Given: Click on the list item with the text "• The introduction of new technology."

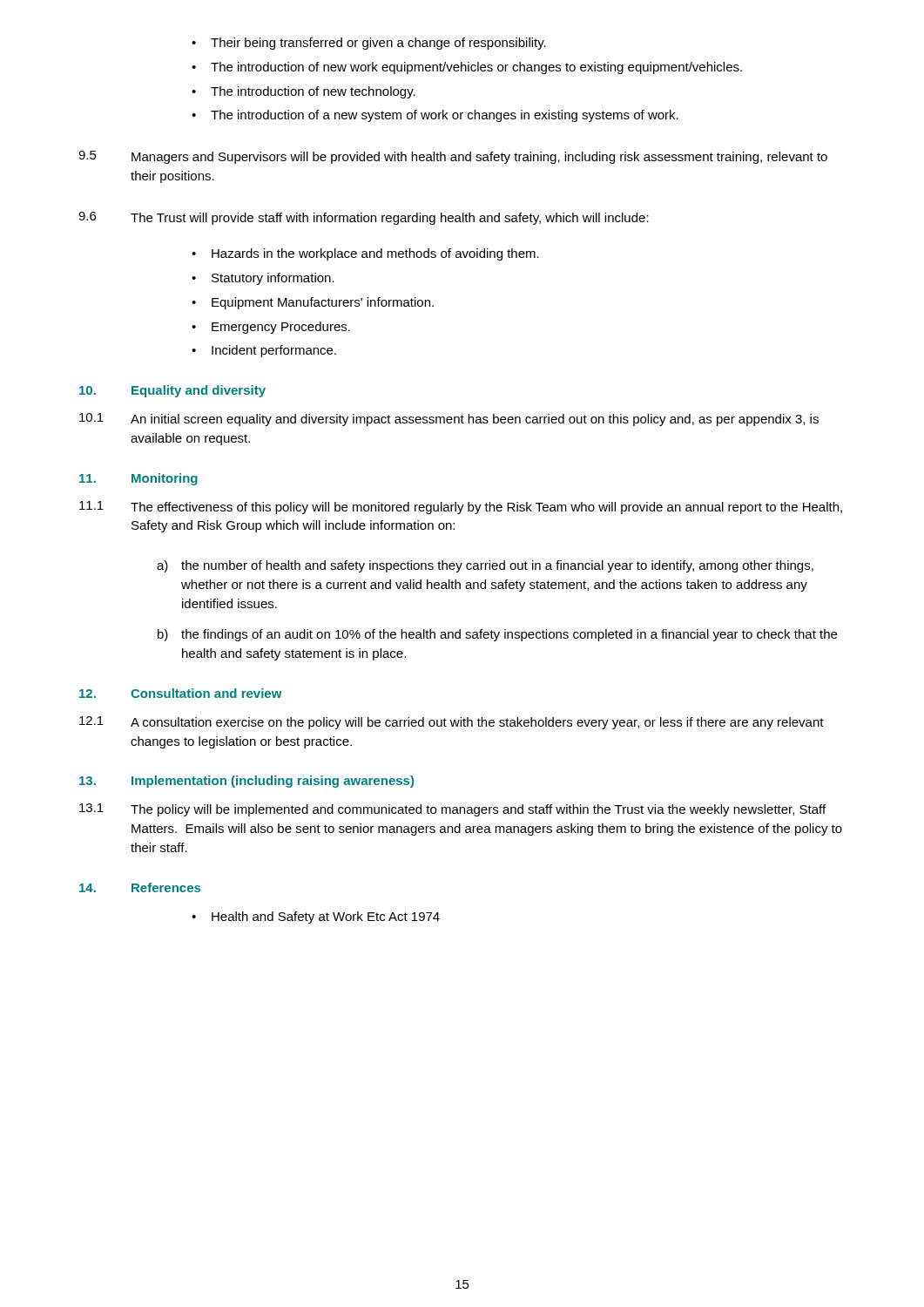Looking at the screenshot, I should pos(304,91).
